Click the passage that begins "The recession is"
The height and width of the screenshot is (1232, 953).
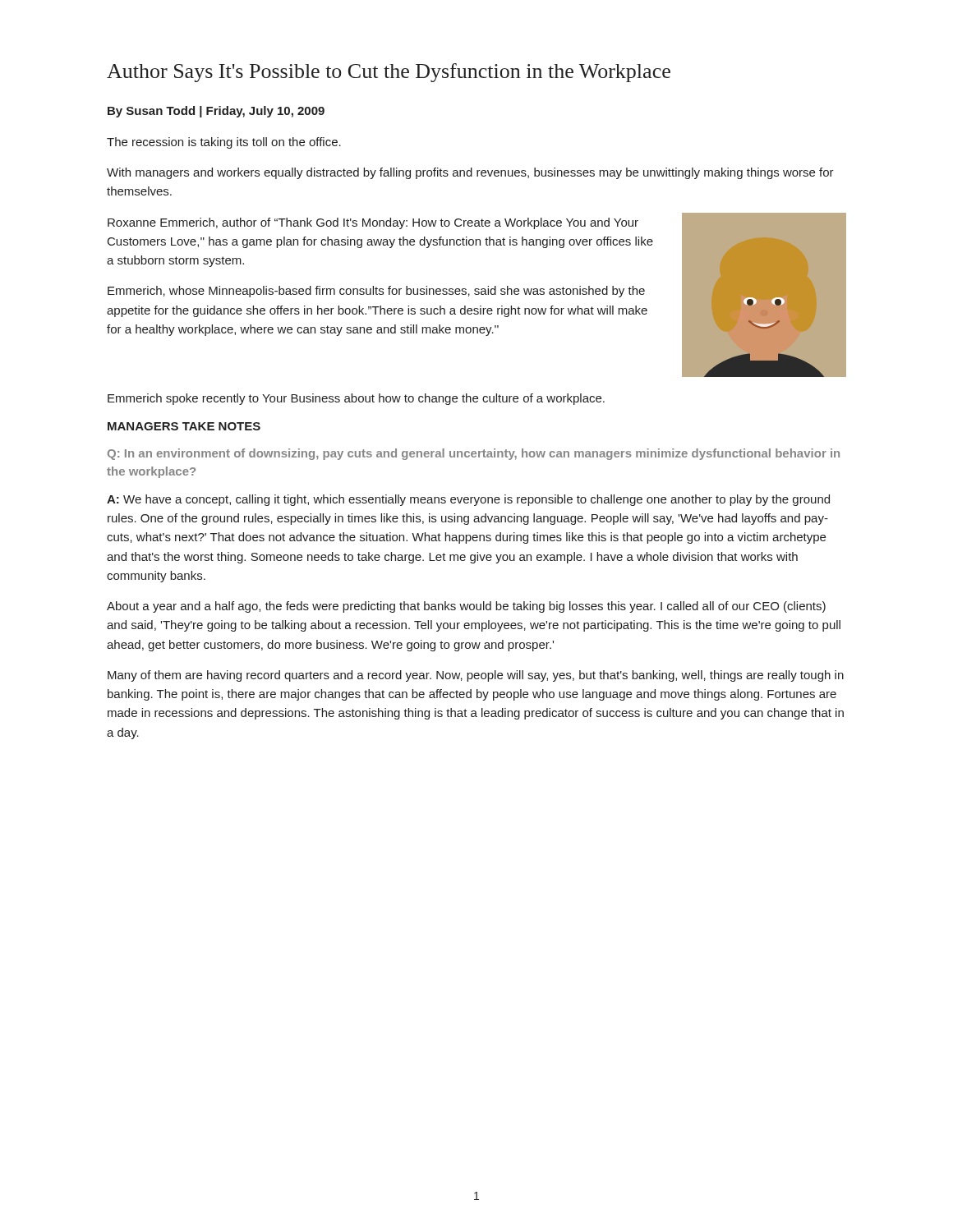pyautogui.click(x=224, y=141)
